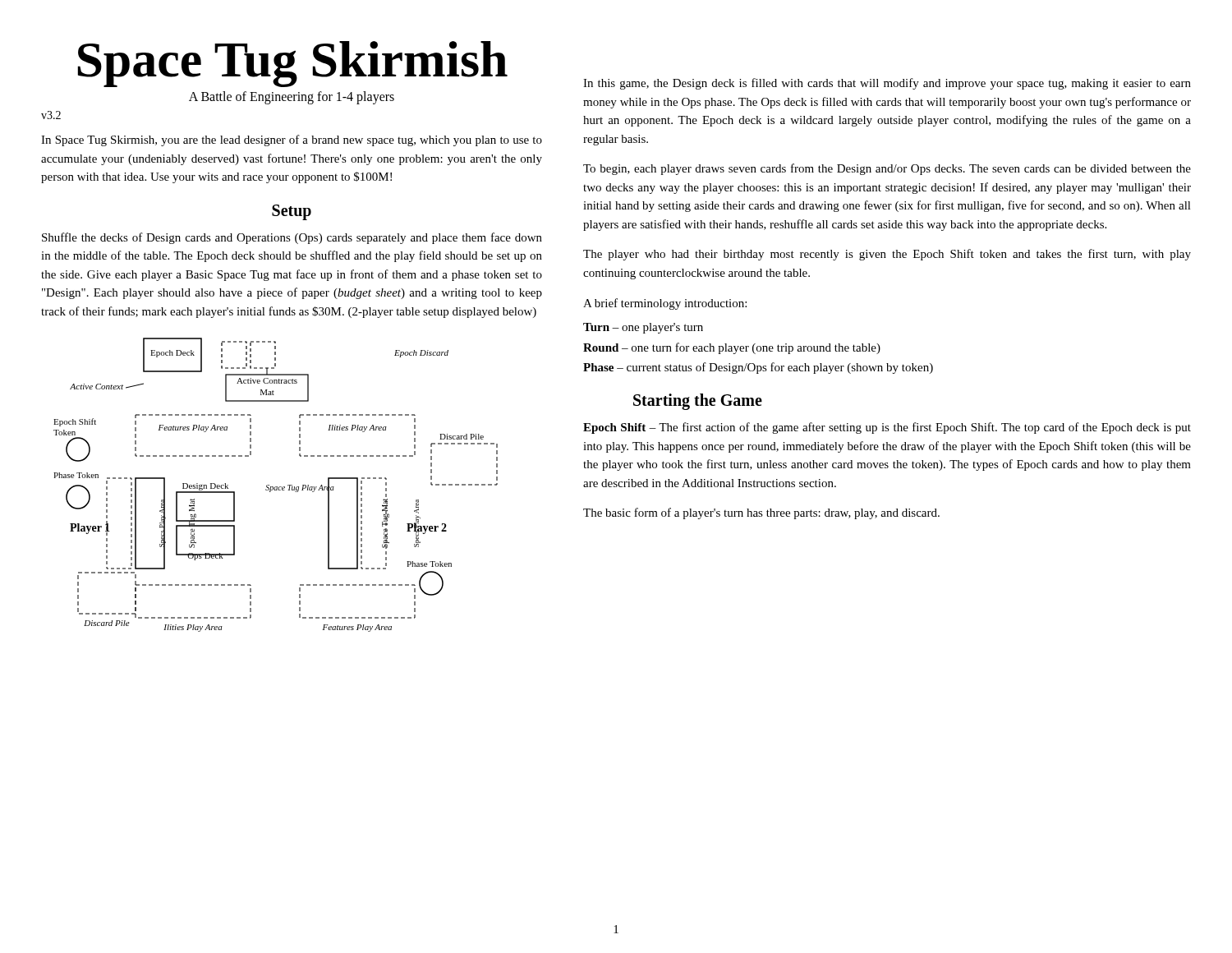Screen dimensions: 953x1232
Task: Point to the block beginning "Round – one turn for each"
Action: pos(732,347)
